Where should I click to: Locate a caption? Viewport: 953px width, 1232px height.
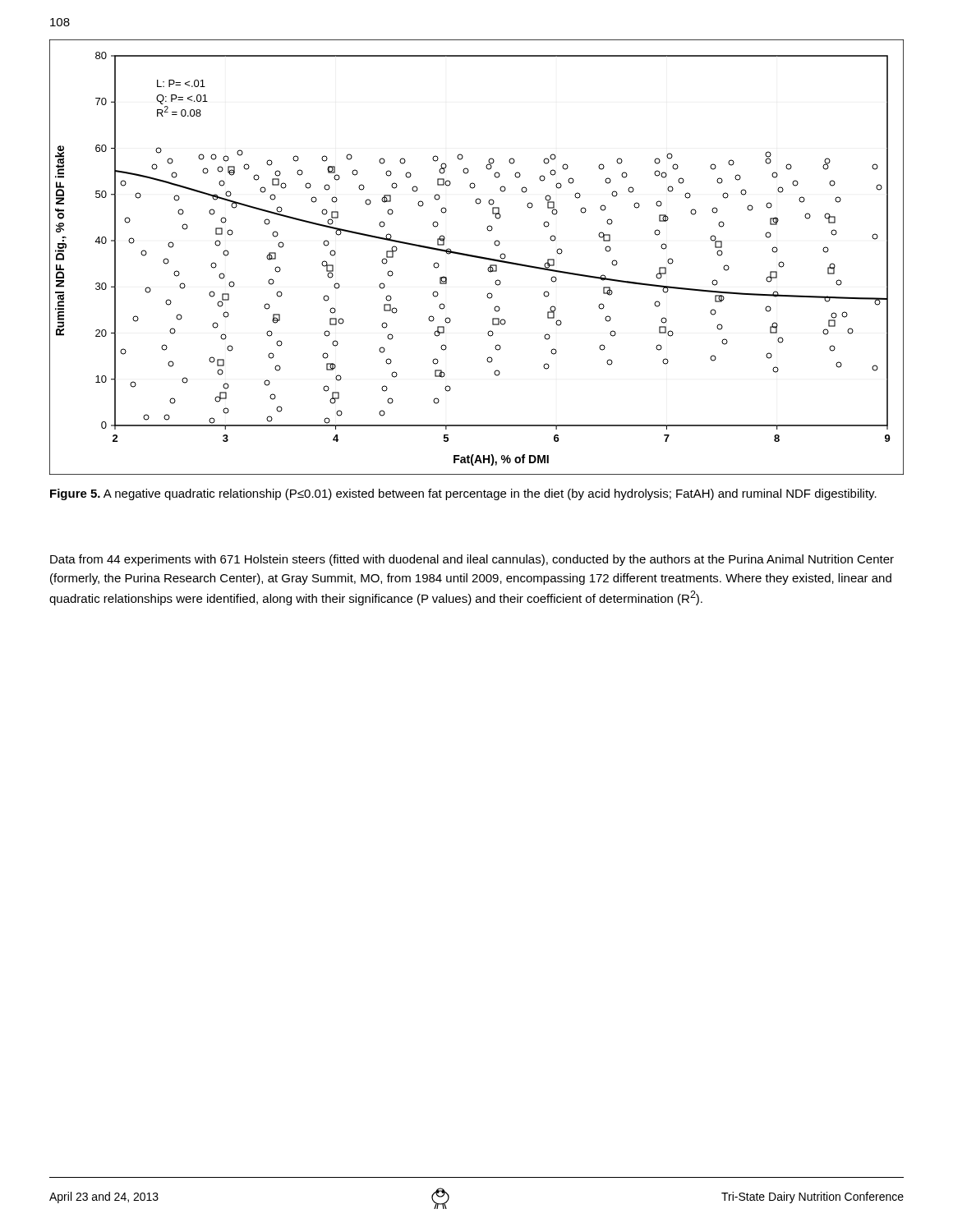point(463,493)
